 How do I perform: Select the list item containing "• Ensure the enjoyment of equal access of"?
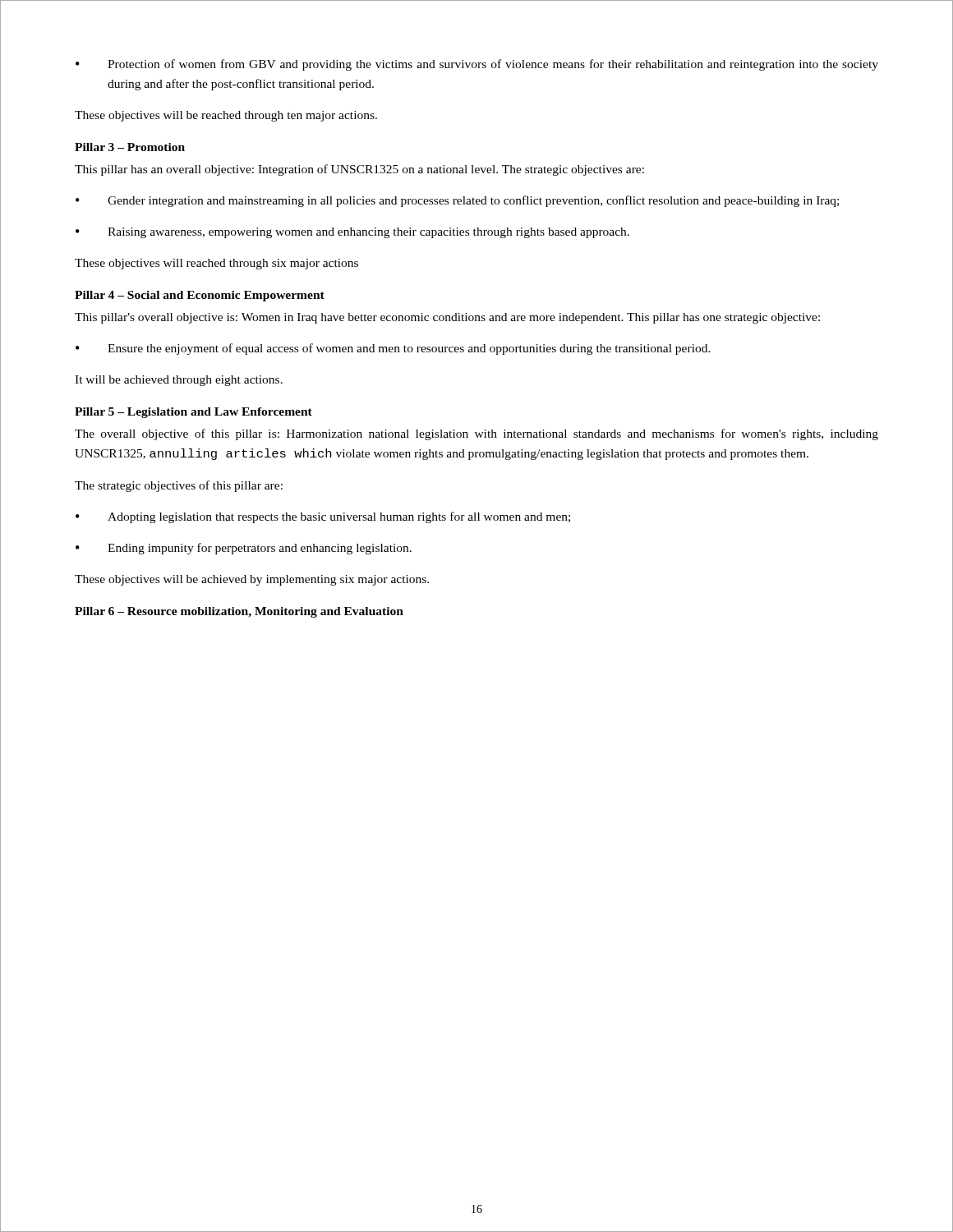[476, 348]
